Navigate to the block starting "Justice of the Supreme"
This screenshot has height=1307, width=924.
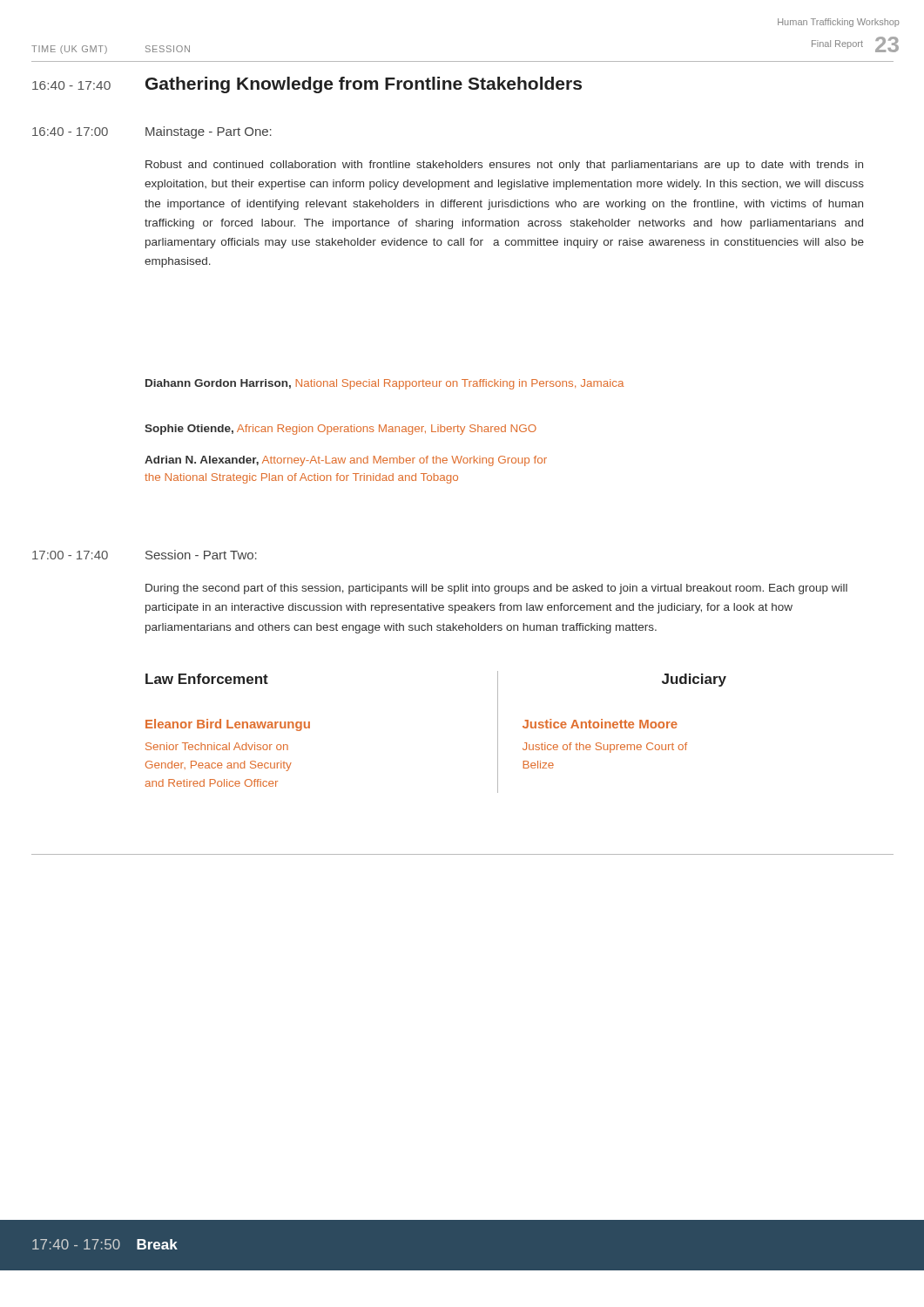point(605,755)
